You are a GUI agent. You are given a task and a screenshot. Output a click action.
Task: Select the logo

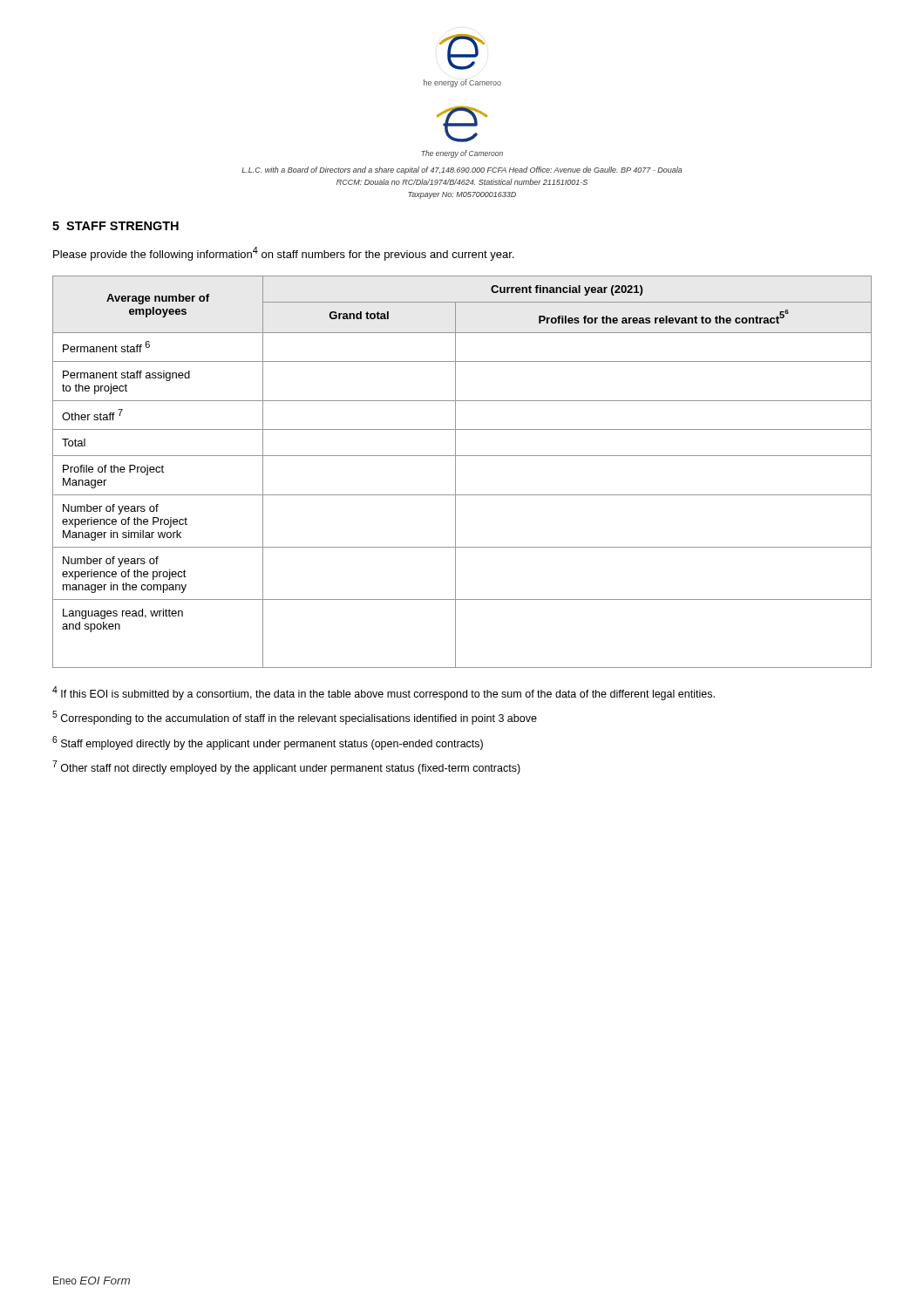462,50
